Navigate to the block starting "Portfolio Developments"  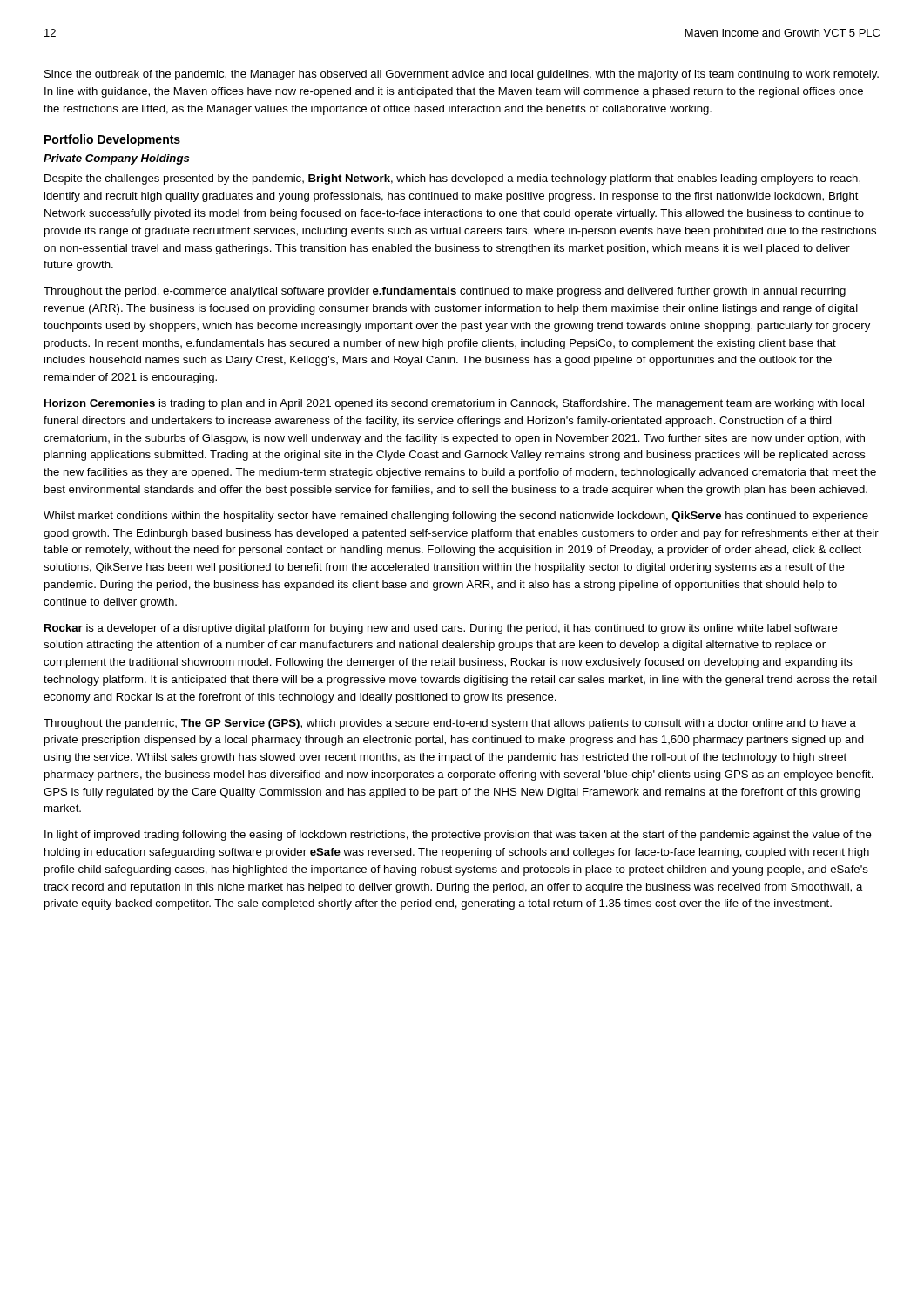112,140
